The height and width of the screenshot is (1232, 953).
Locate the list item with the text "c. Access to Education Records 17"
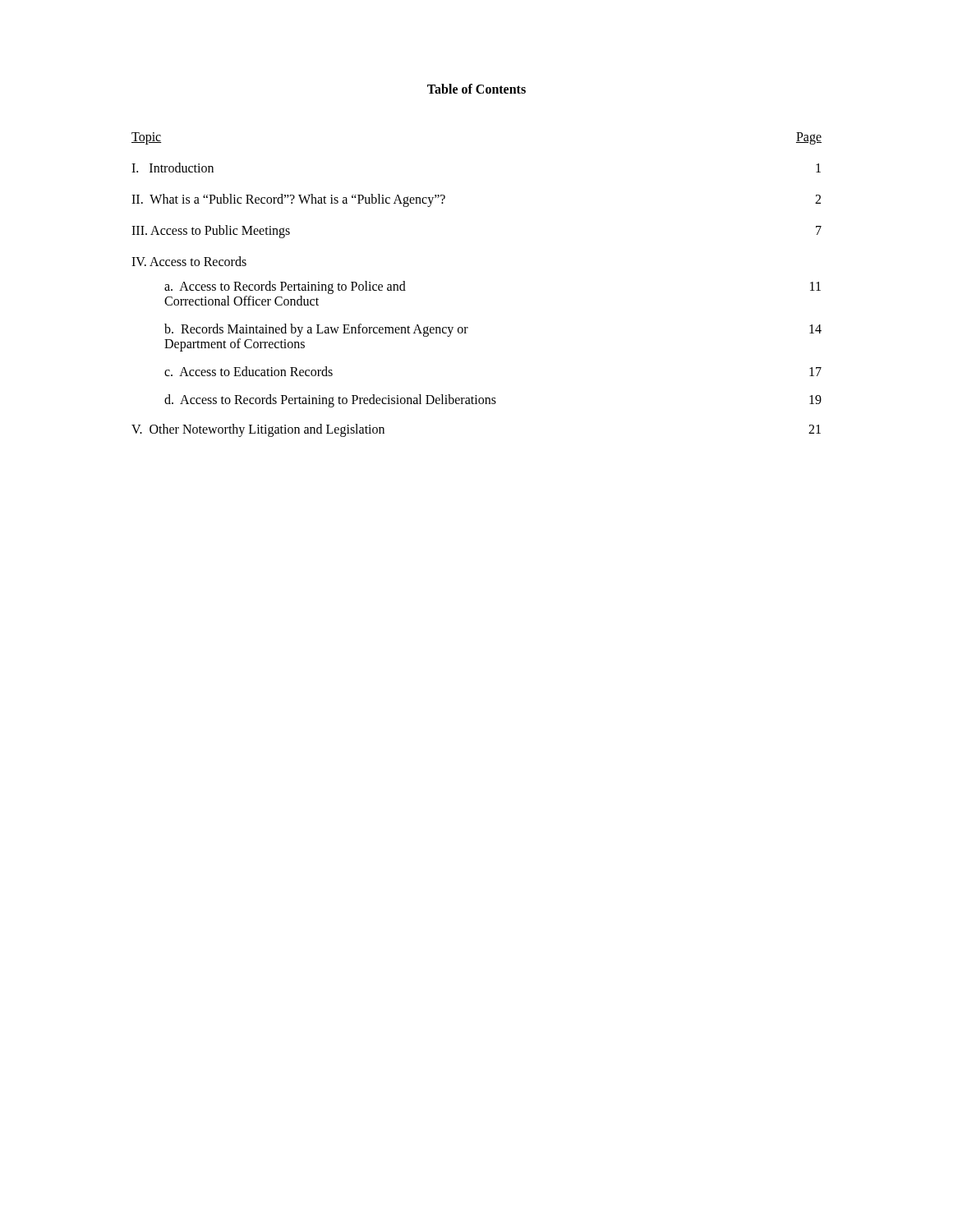(x=250, y=371)
